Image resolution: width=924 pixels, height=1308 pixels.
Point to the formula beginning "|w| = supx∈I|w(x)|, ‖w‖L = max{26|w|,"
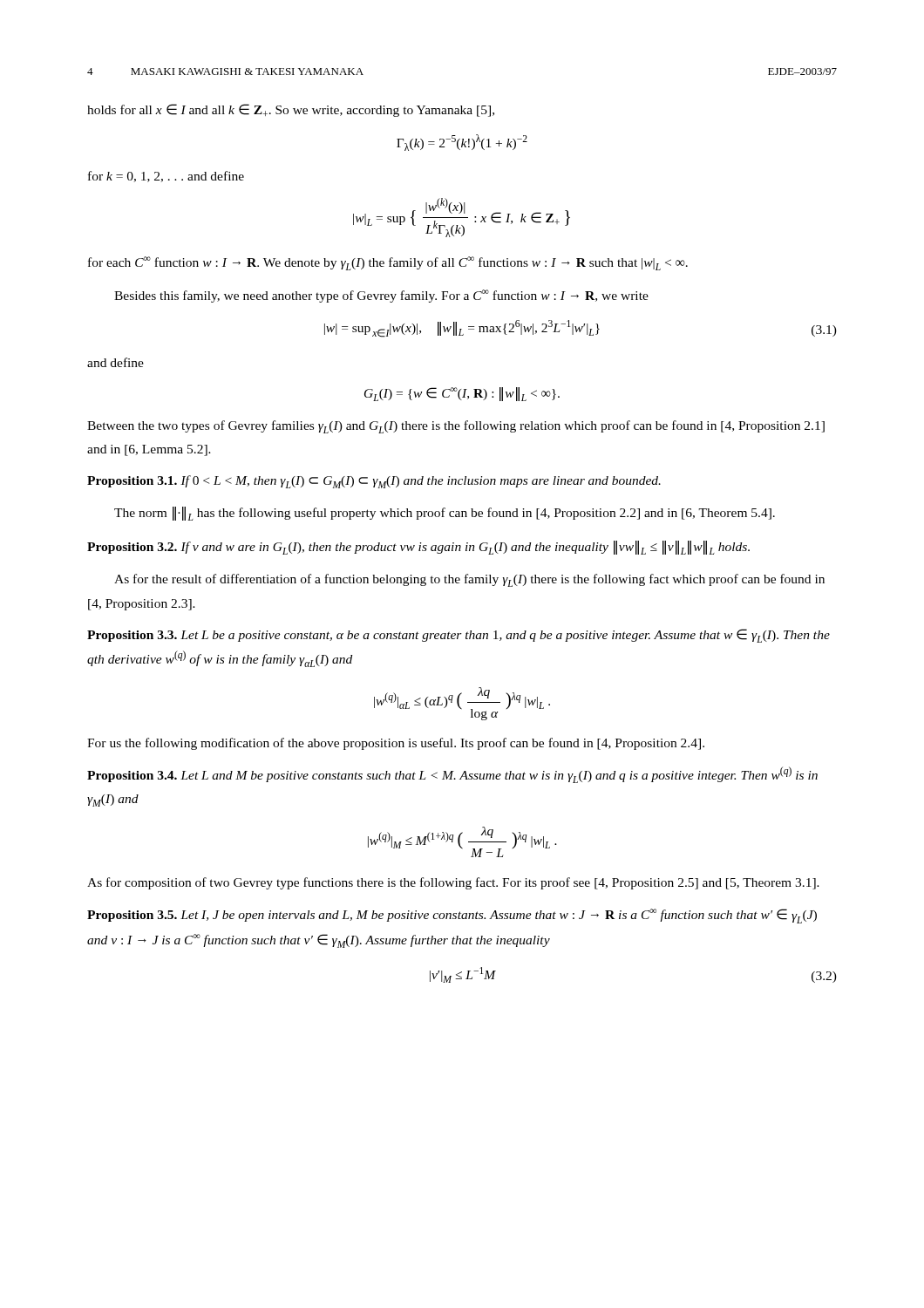point(462,329)
